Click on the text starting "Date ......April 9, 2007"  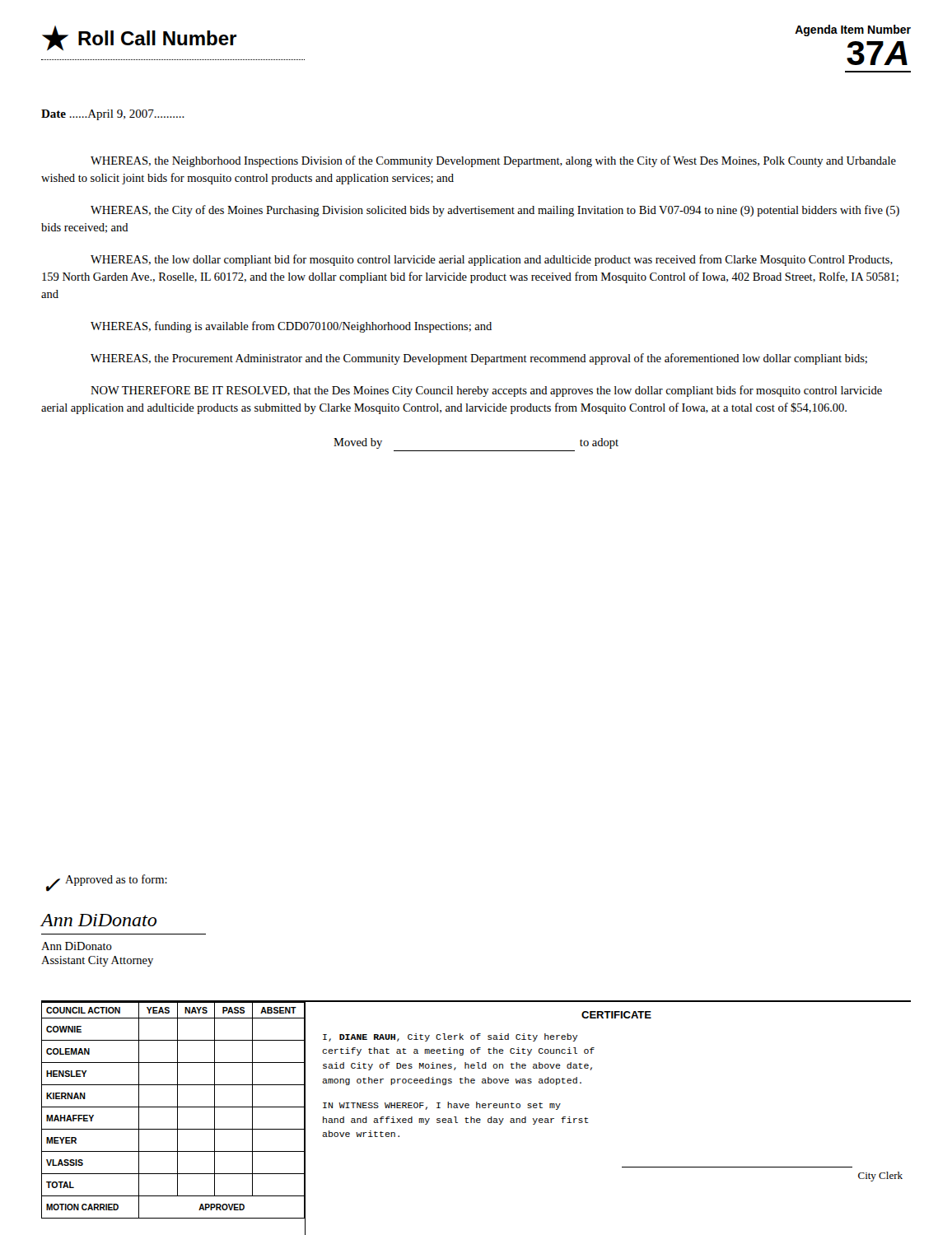point(113,114)
